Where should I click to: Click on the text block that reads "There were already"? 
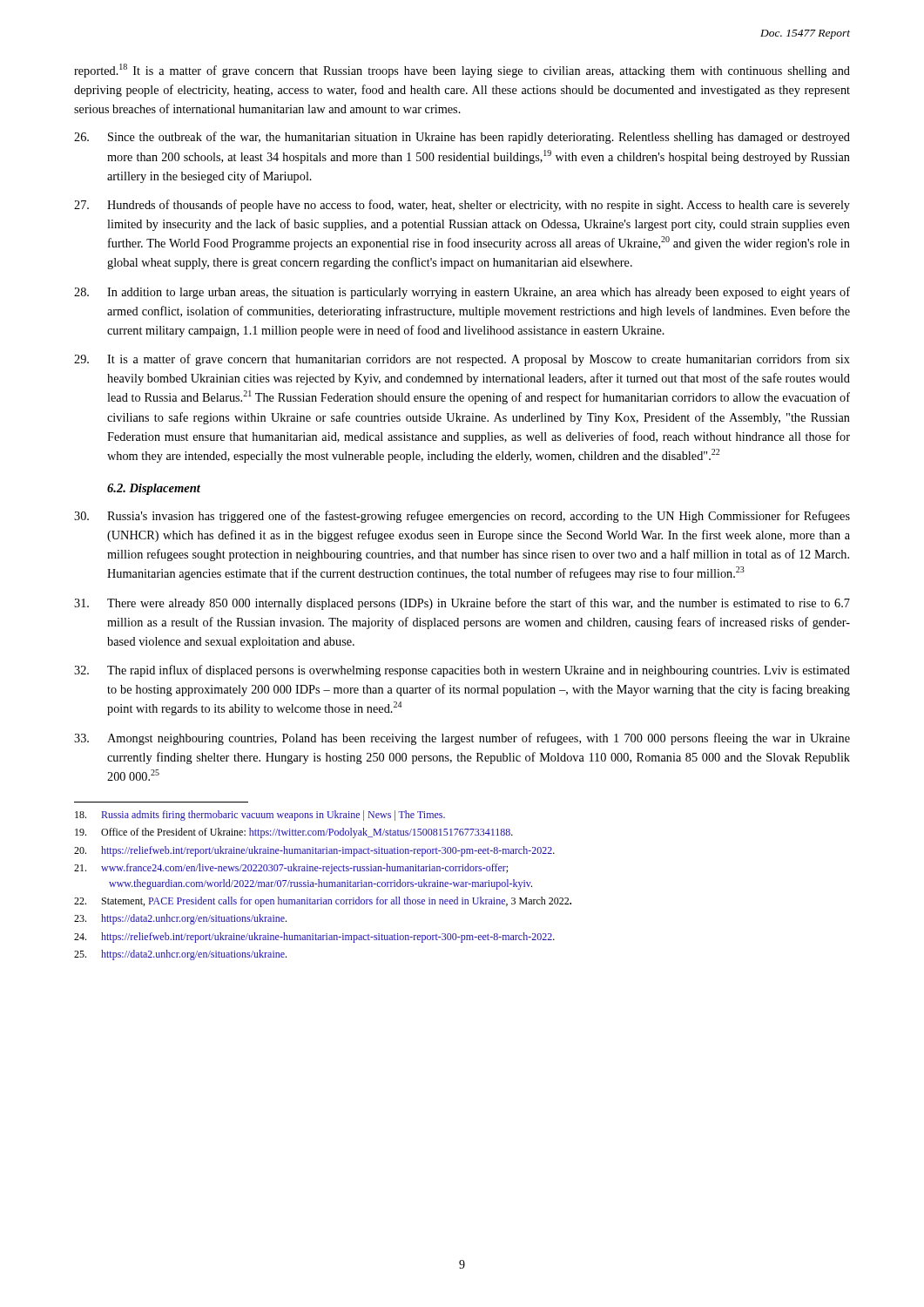tap(462, 622)
